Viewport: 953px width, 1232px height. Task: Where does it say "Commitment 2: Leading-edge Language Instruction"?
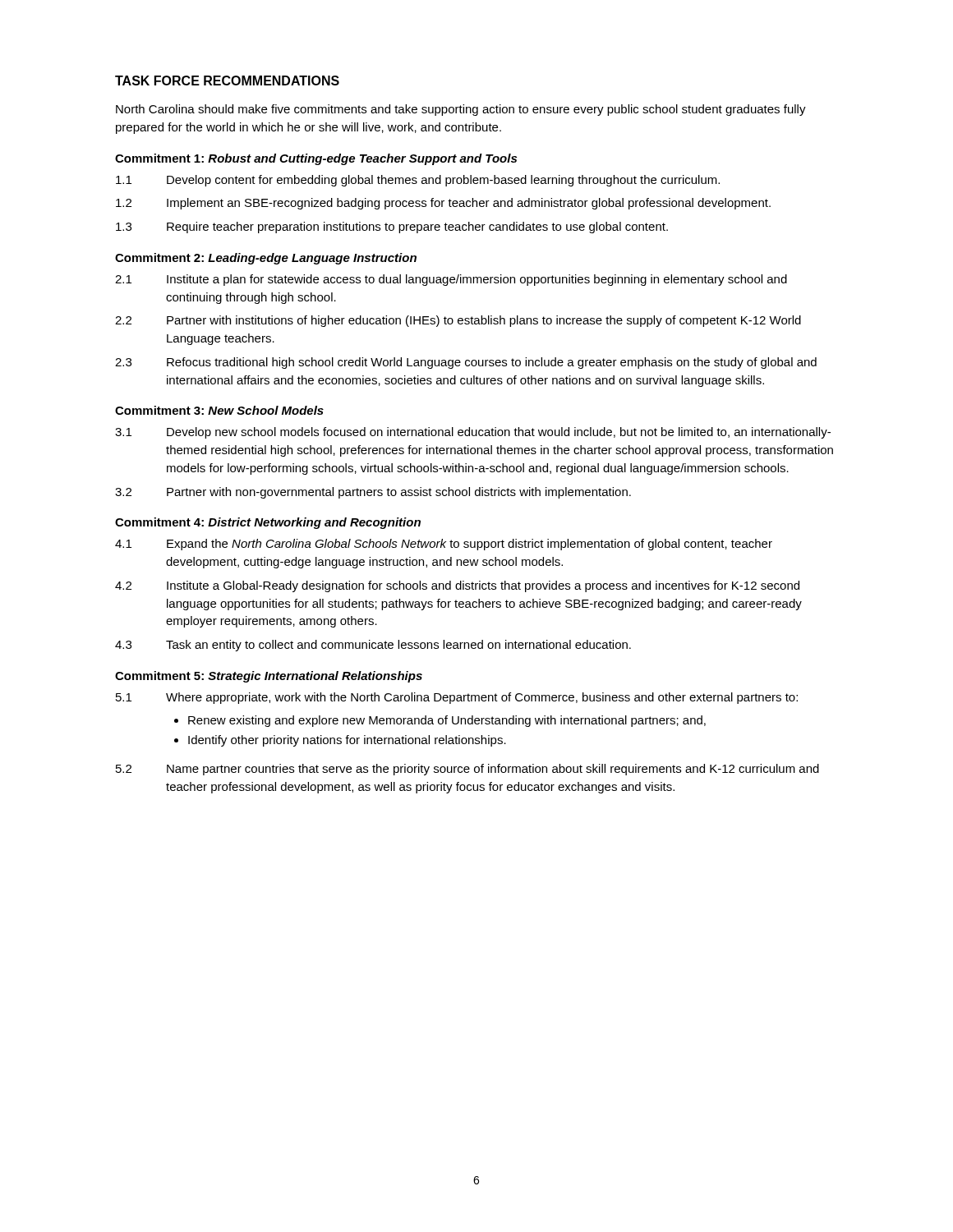[x=266, y=257]
